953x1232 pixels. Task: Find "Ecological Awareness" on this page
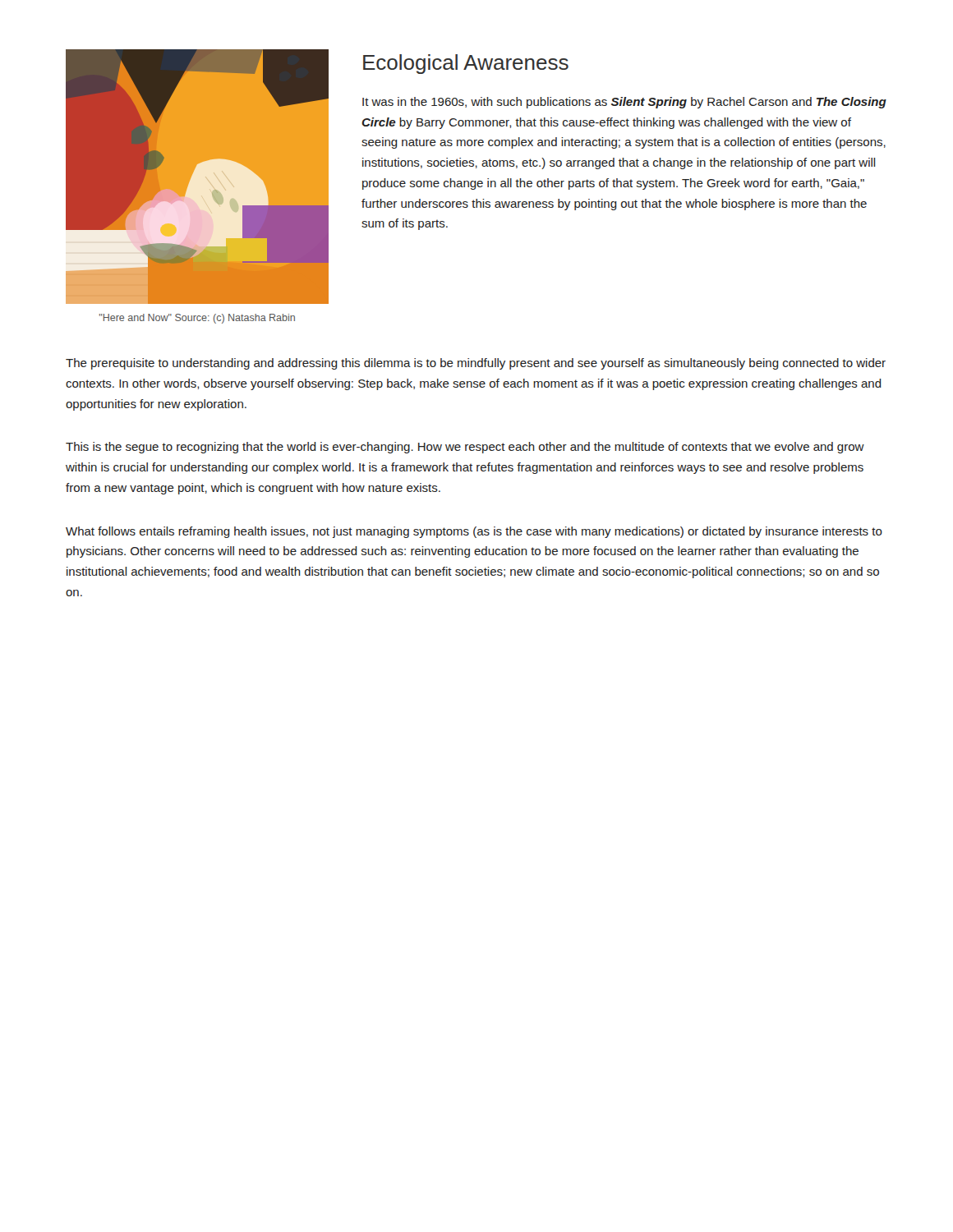465,62
